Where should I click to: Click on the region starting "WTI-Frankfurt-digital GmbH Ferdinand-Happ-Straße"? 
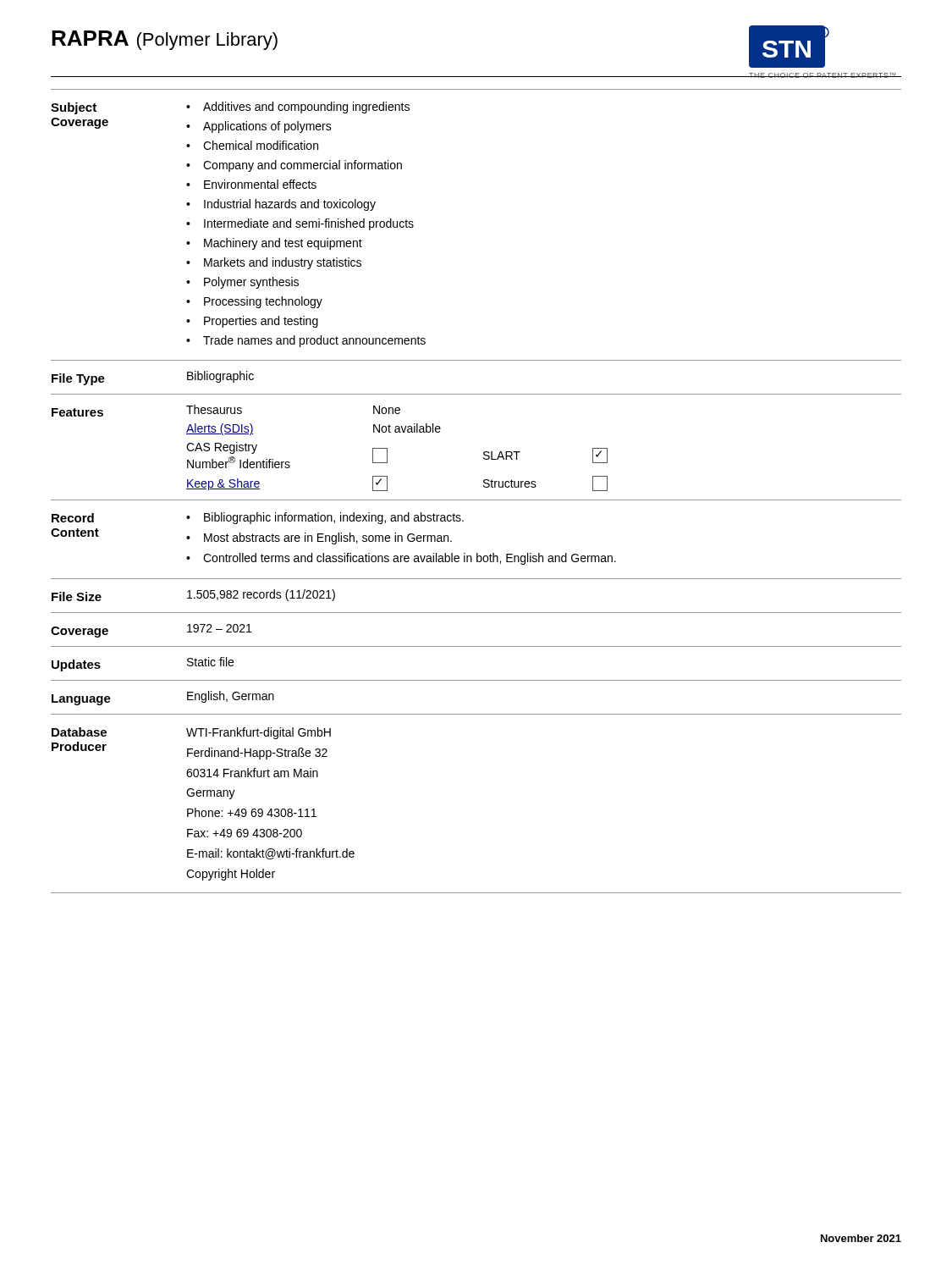271,803
